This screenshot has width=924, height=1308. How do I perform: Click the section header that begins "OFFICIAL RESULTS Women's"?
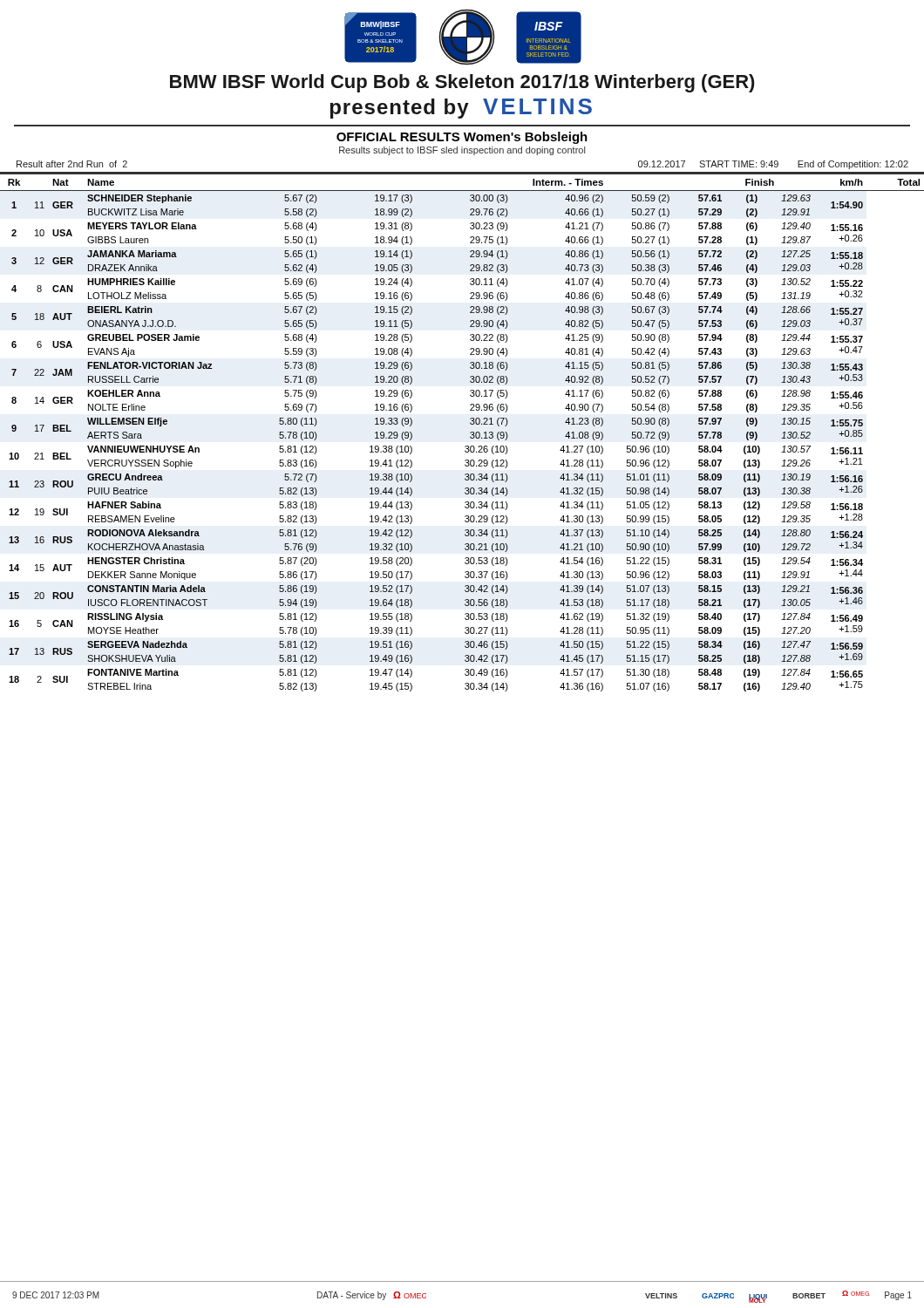[x=462, y=136]
